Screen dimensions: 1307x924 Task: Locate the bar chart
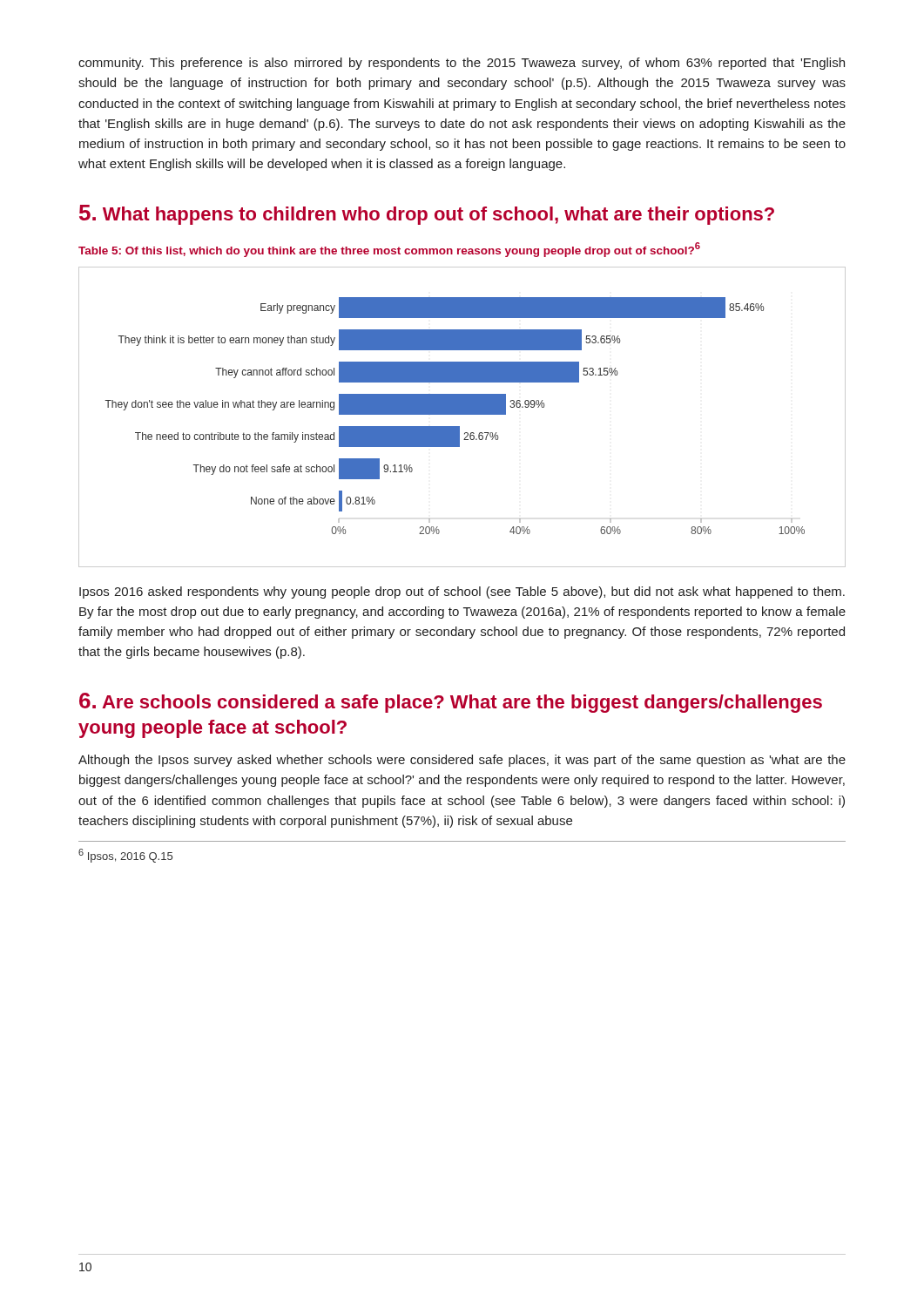(x=462, y=417)
